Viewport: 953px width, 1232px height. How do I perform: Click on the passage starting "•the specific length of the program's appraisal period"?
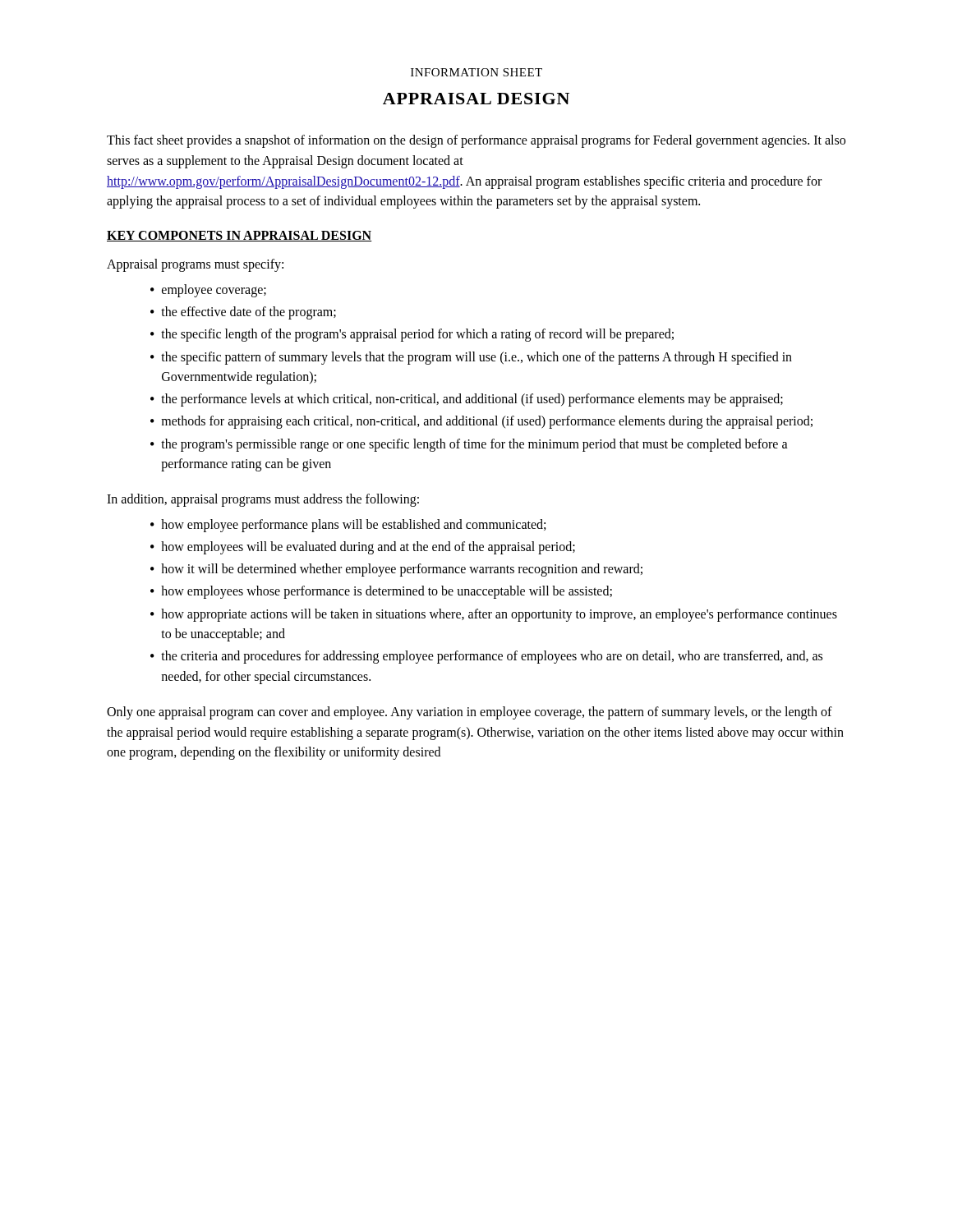click(412, 335)
